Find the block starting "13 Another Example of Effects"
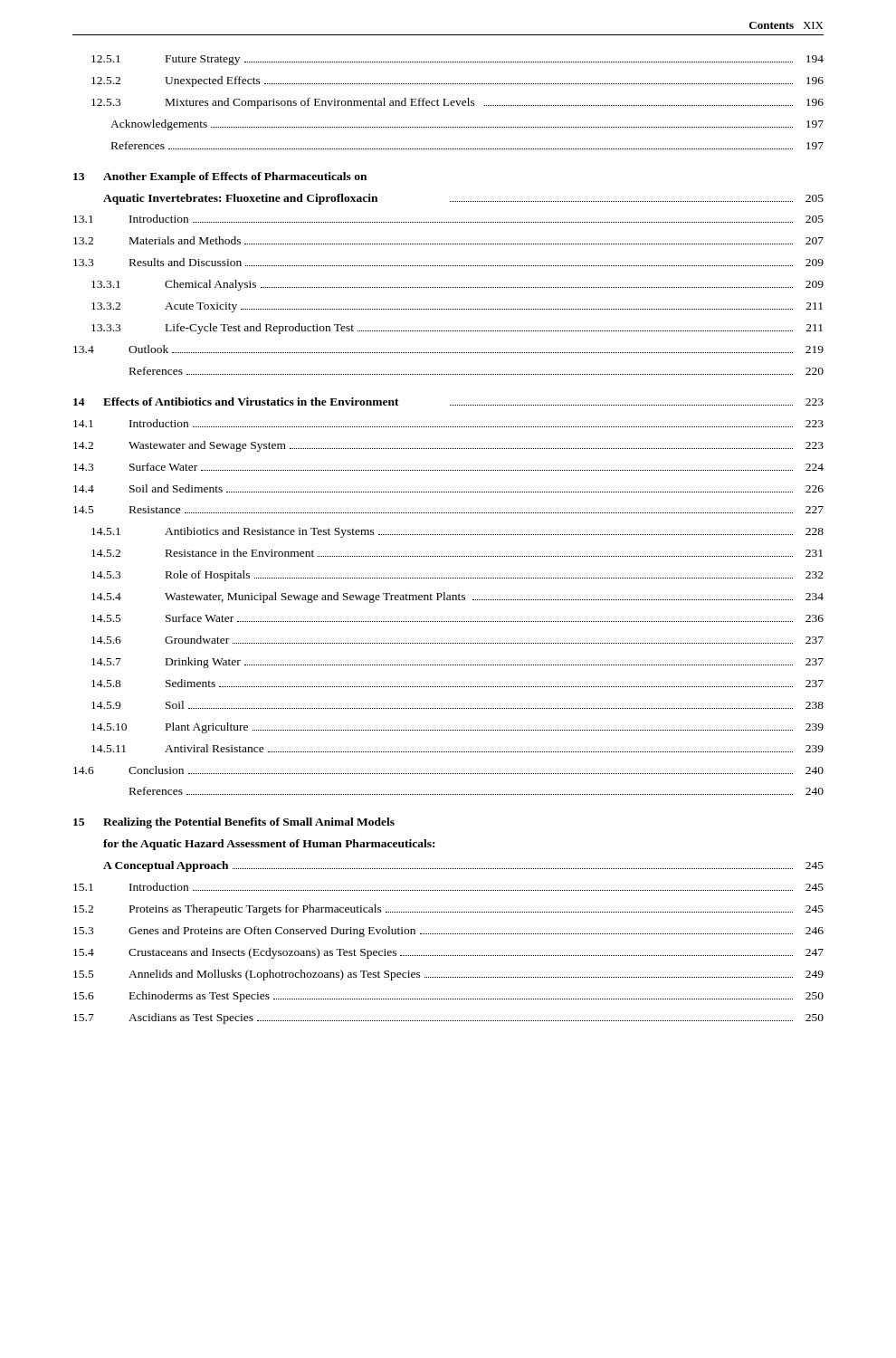Screen dimensions: 1358x896 (220, 177)
